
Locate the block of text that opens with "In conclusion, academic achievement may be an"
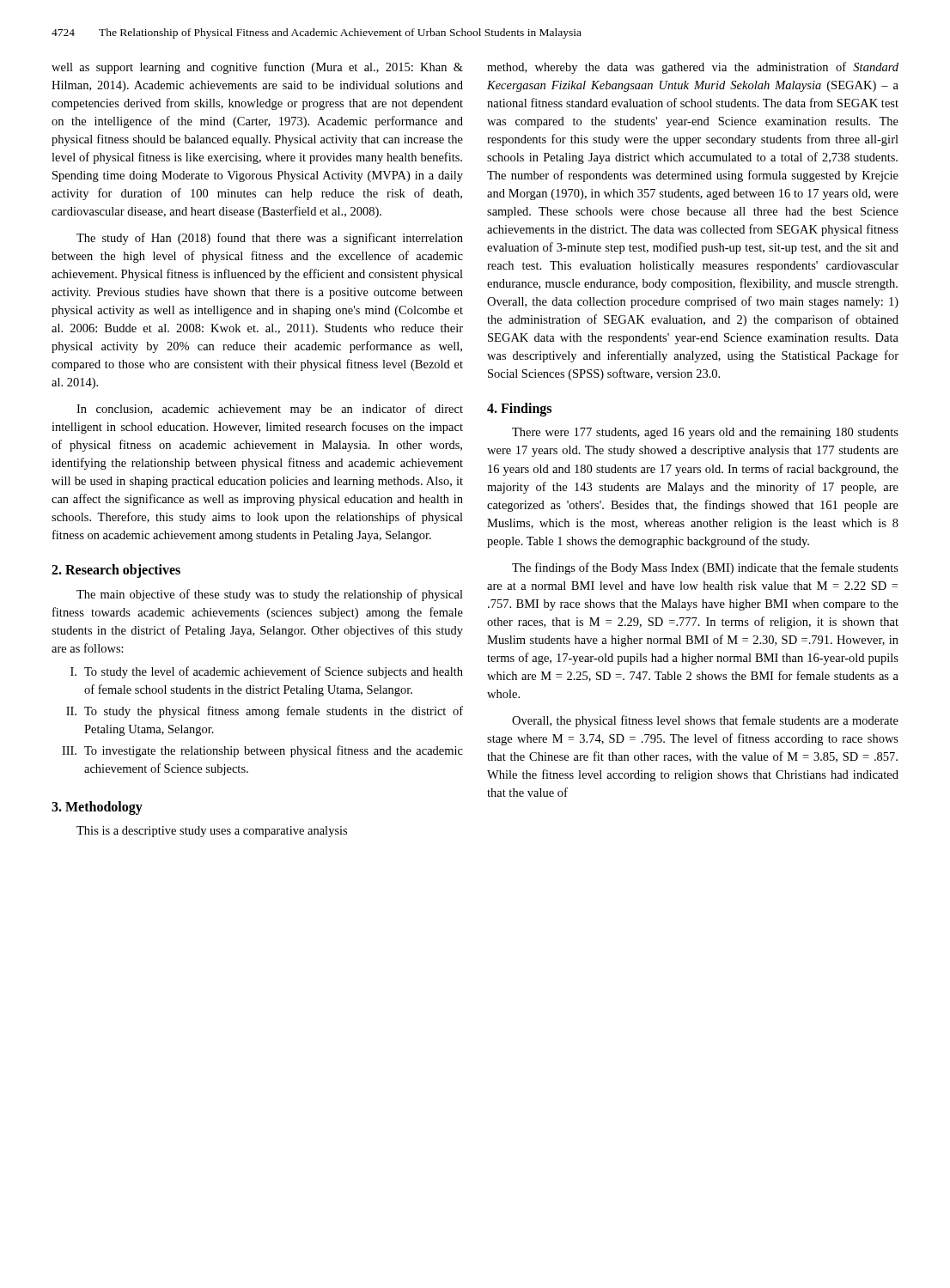point(257,473)
